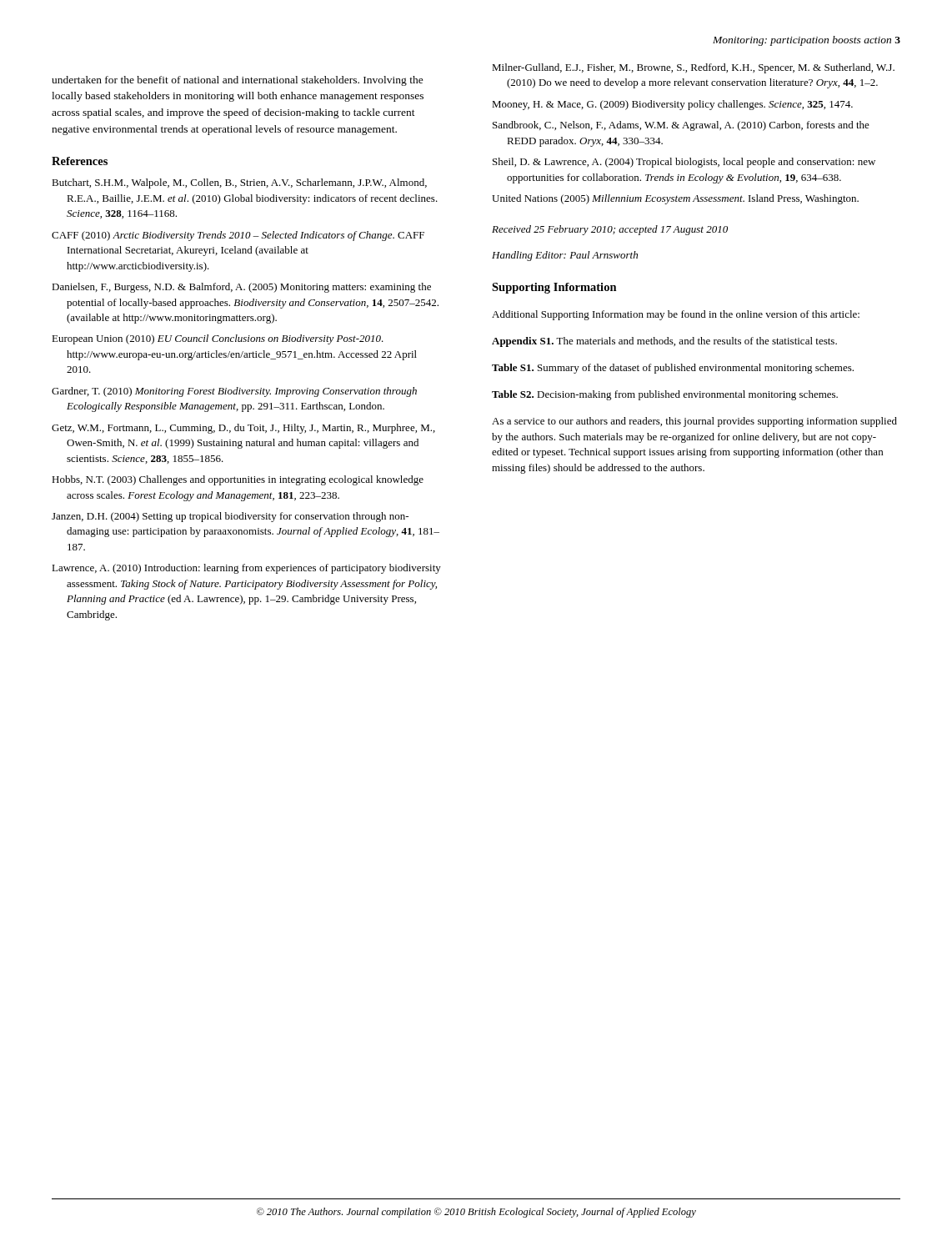Click the passage that begins "undertaken for the benefit of"
This screenshot has height=1251, width=952.
[247, 105]
